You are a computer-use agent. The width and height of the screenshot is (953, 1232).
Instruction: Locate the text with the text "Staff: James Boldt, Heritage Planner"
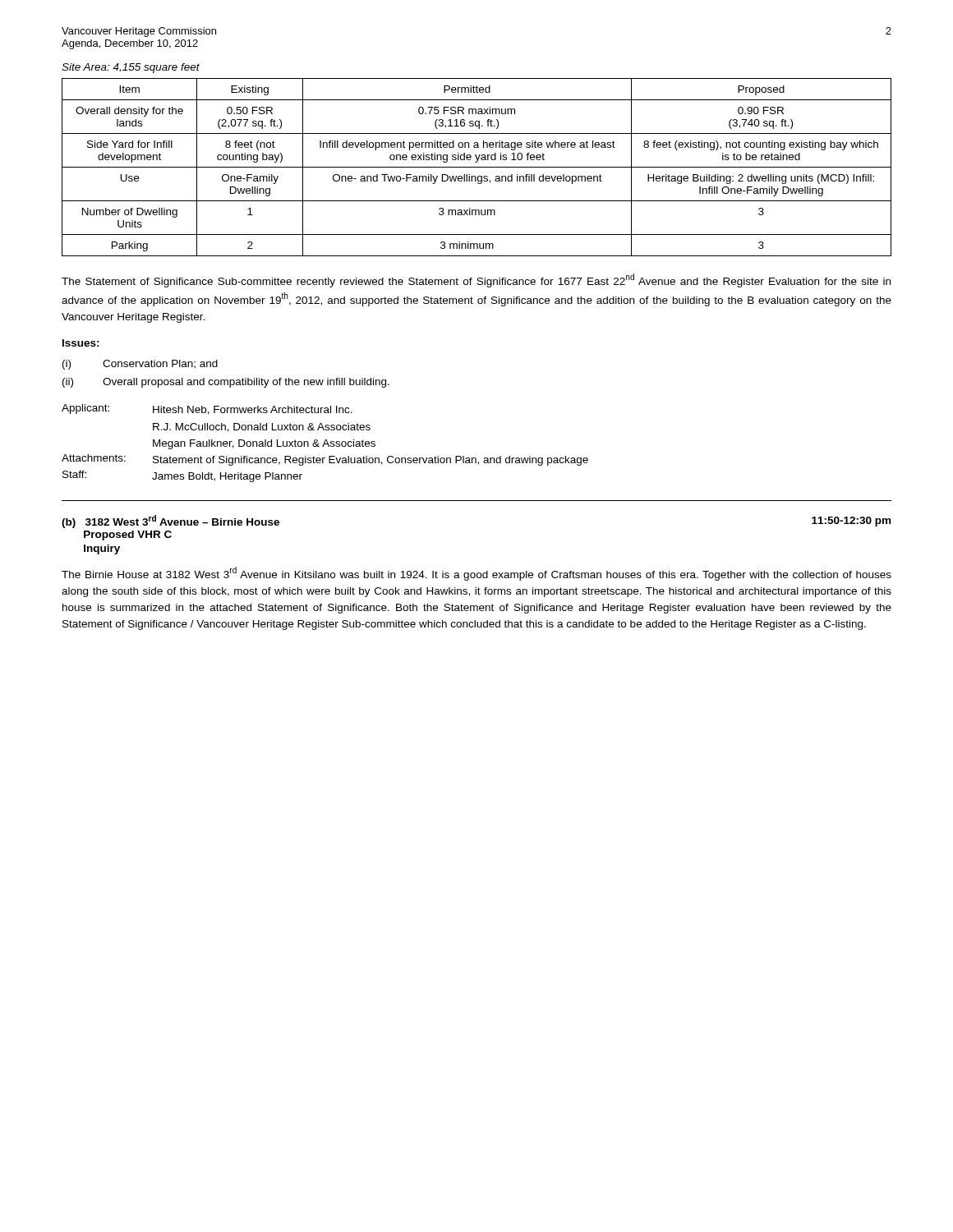pos(182,476)
